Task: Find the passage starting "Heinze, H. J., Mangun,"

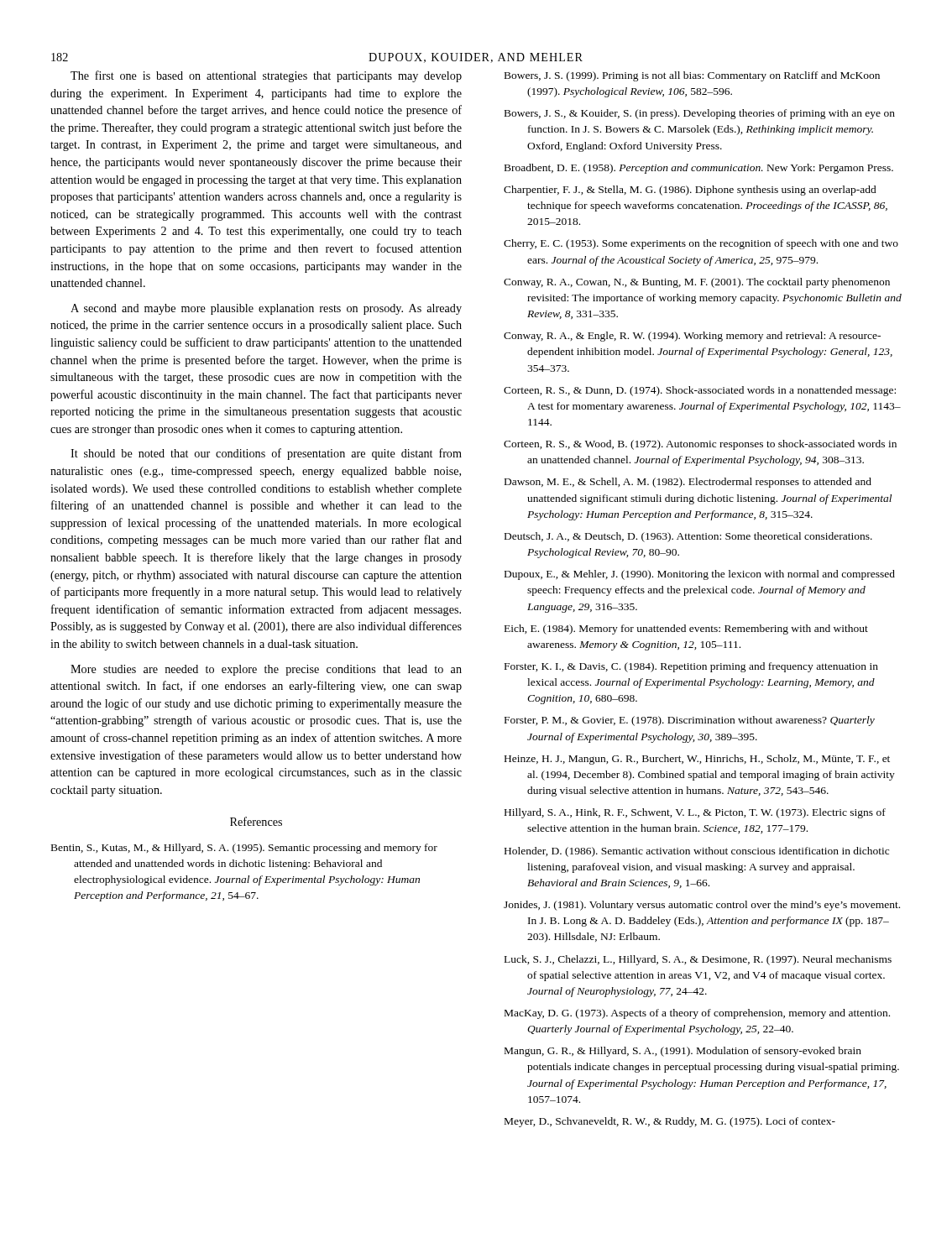Action: pos(699,774)
